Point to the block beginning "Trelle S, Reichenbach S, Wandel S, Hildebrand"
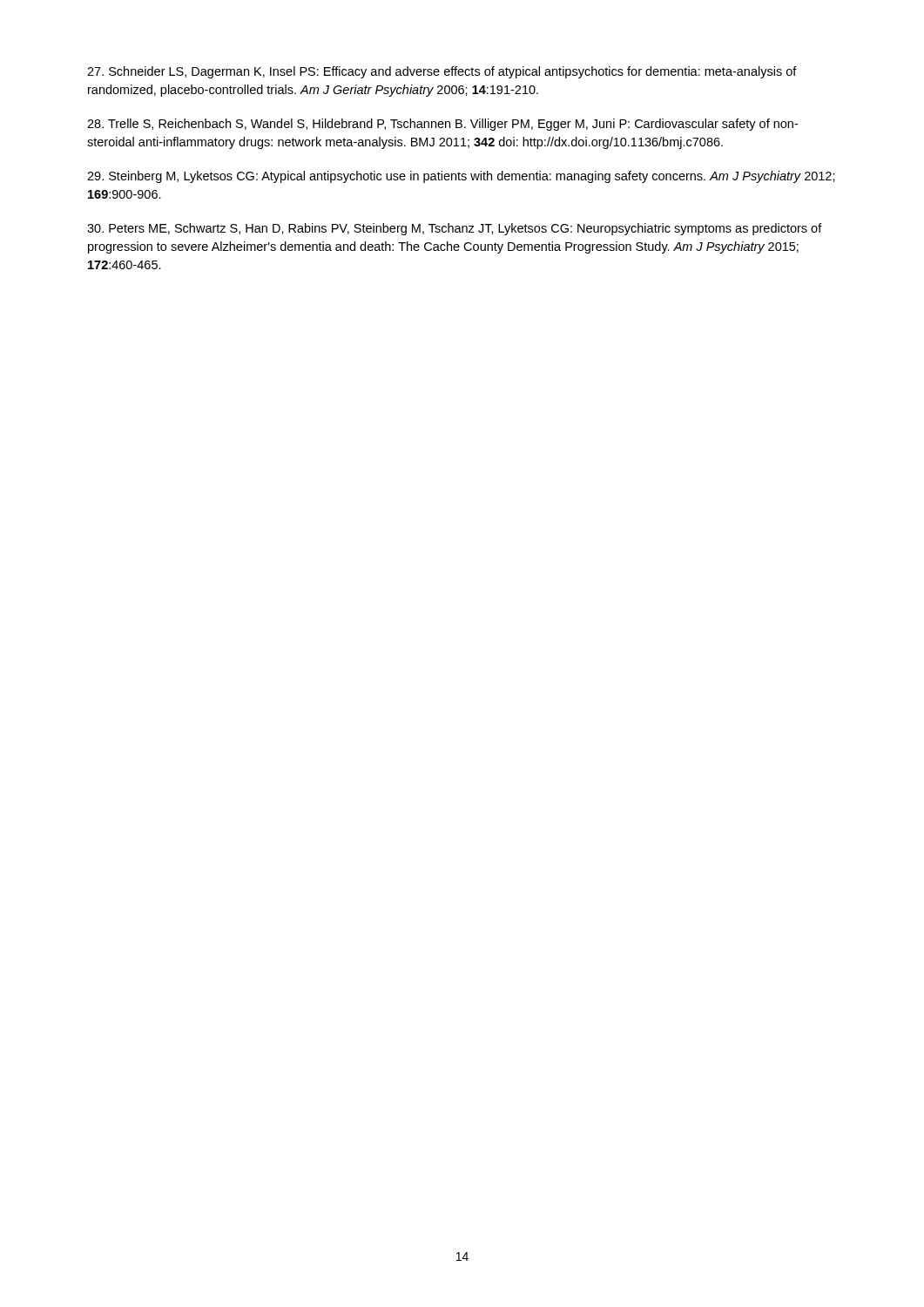This screenshot has width=924, height=1307. click(443, 133)
